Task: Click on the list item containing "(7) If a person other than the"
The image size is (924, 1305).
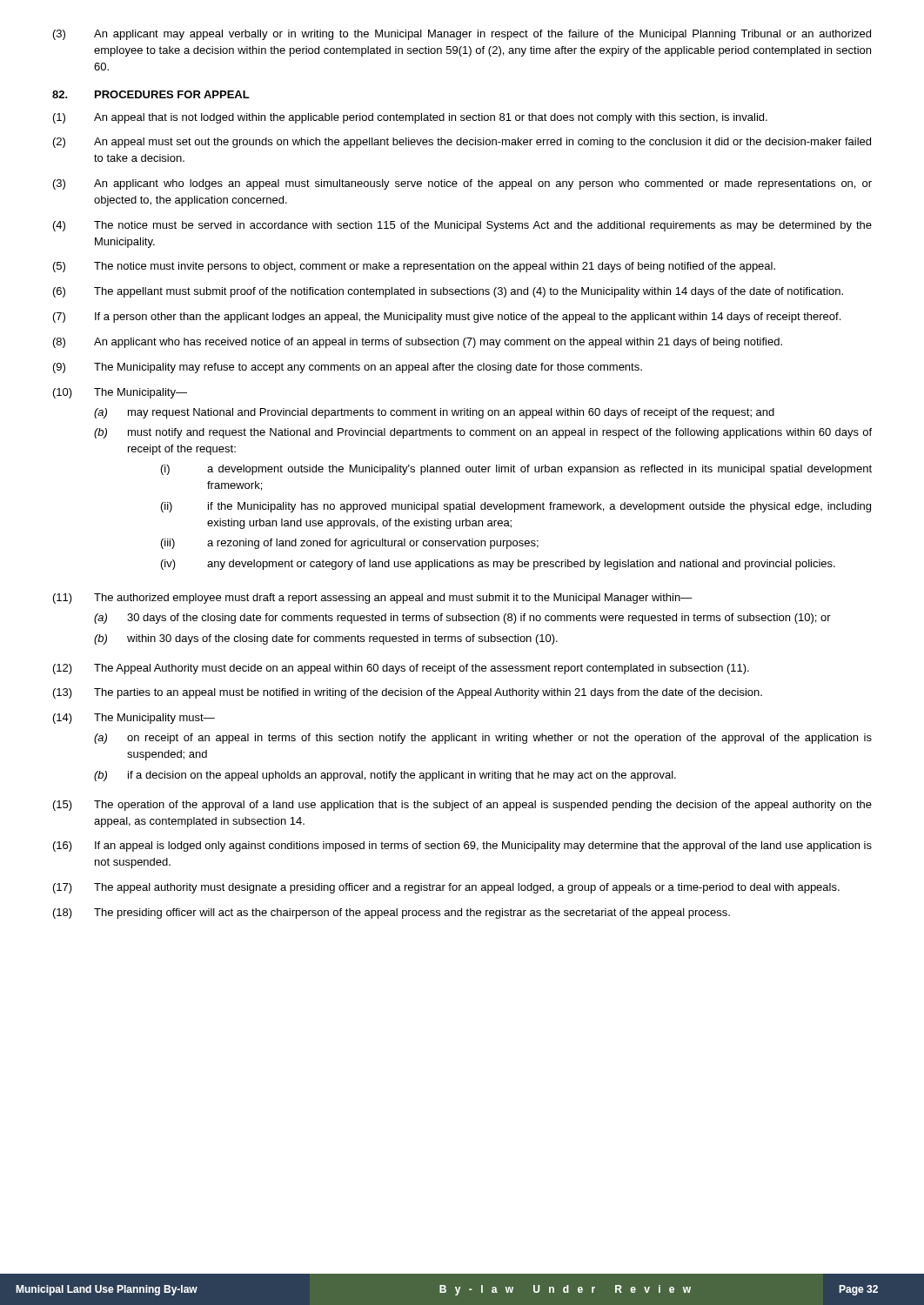Action: (x=462, y=317)
